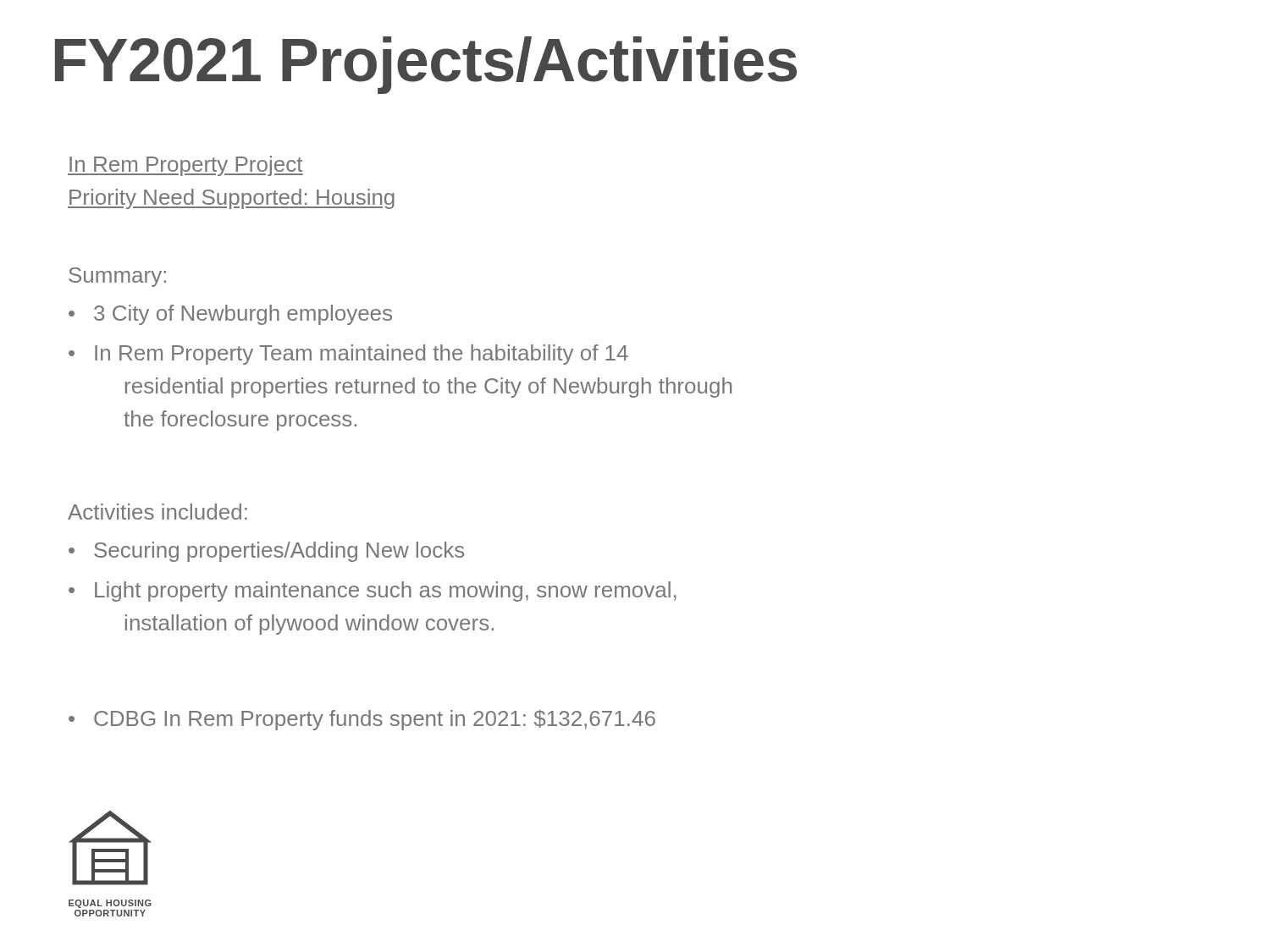
Task: Find the logo
Action: coord(110,862)
